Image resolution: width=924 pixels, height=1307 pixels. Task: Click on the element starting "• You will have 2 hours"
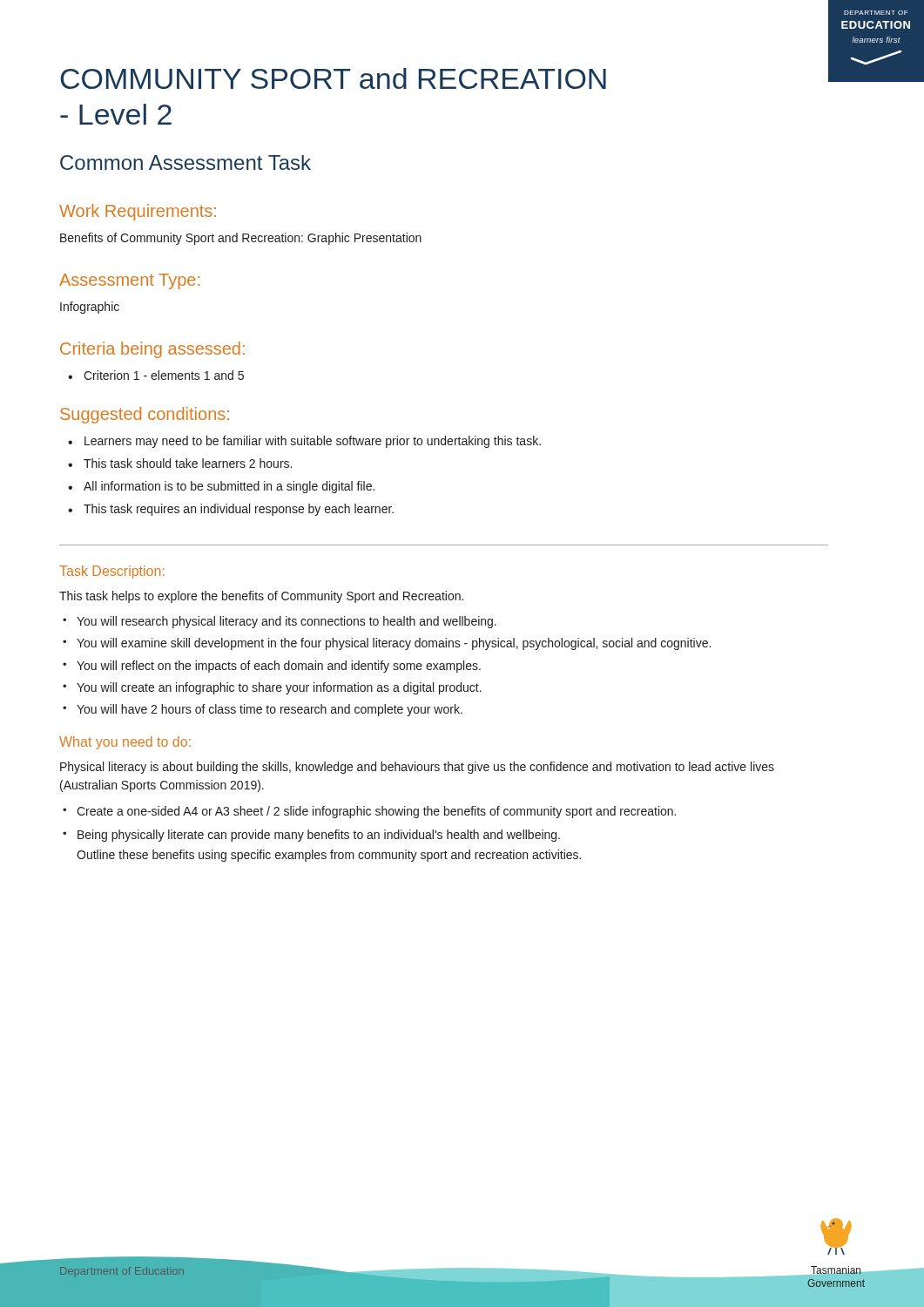coord(263,709)
